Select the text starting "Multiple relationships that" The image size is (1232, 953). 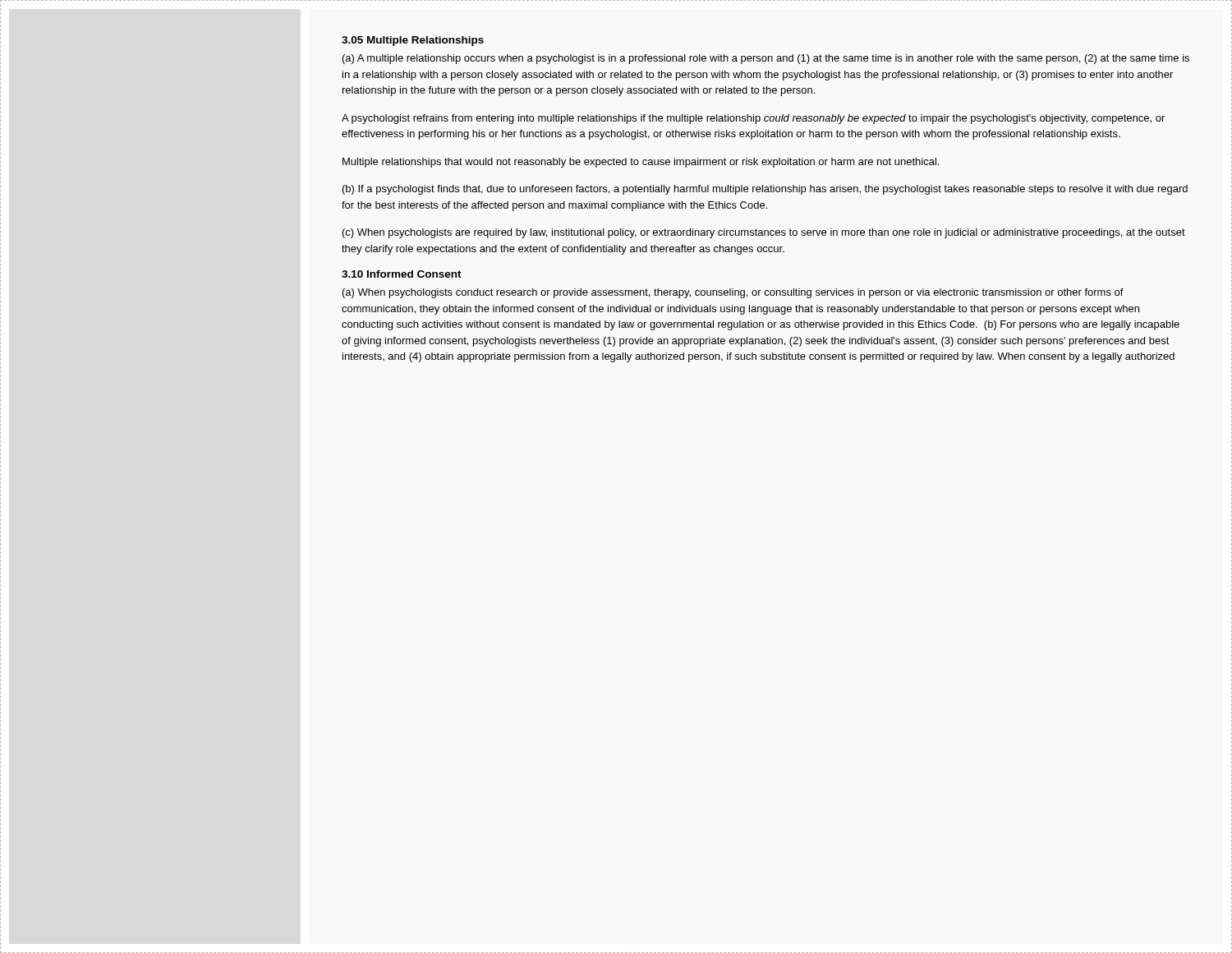(641, 161)
